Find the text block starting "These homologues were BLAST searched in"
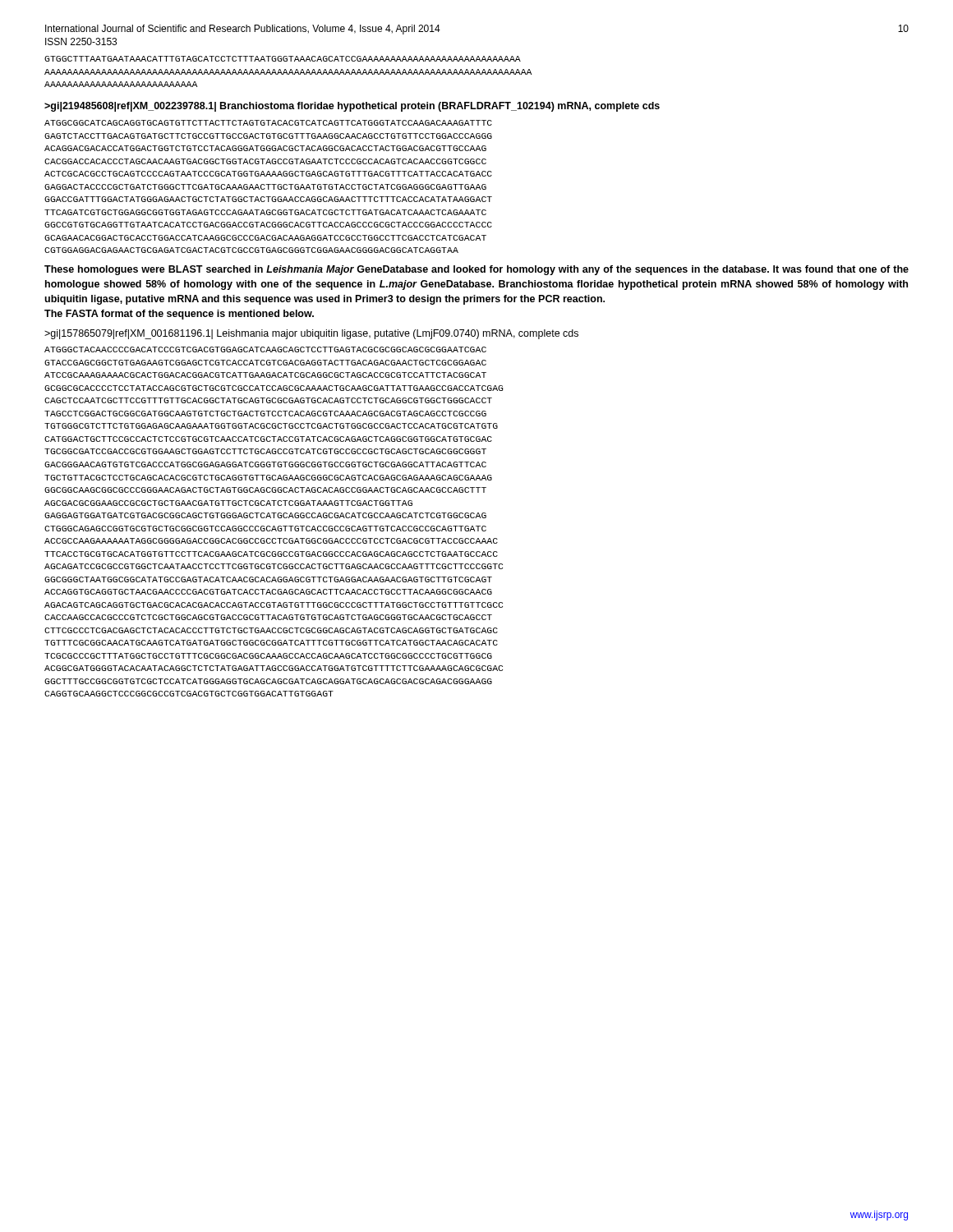Viewport: 953px width, 1232px height. (476, 291)
